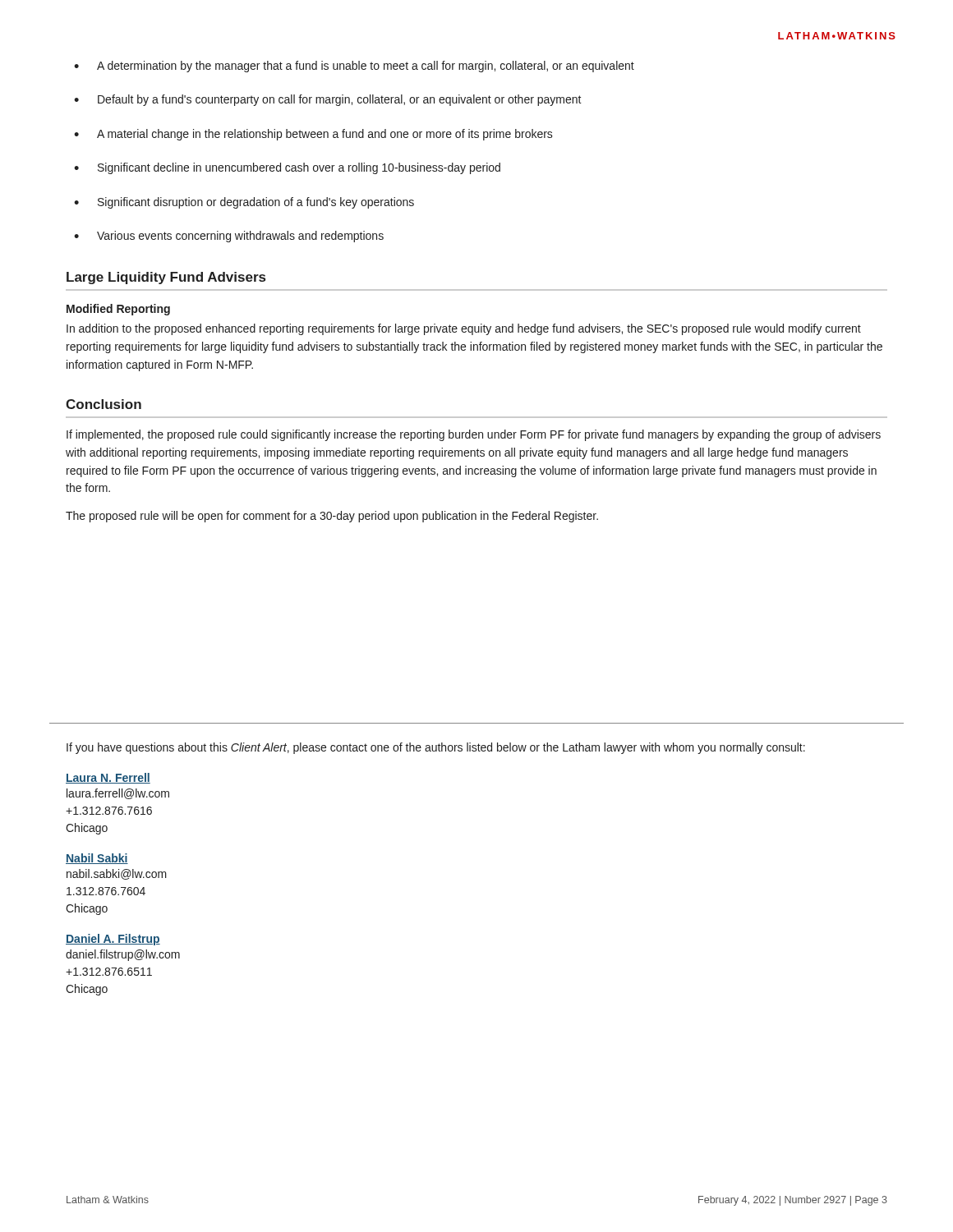Click on the passage starting "The proposed rule will be open"
Viewport: 953px width, 1232px height.
coord(332,516)
